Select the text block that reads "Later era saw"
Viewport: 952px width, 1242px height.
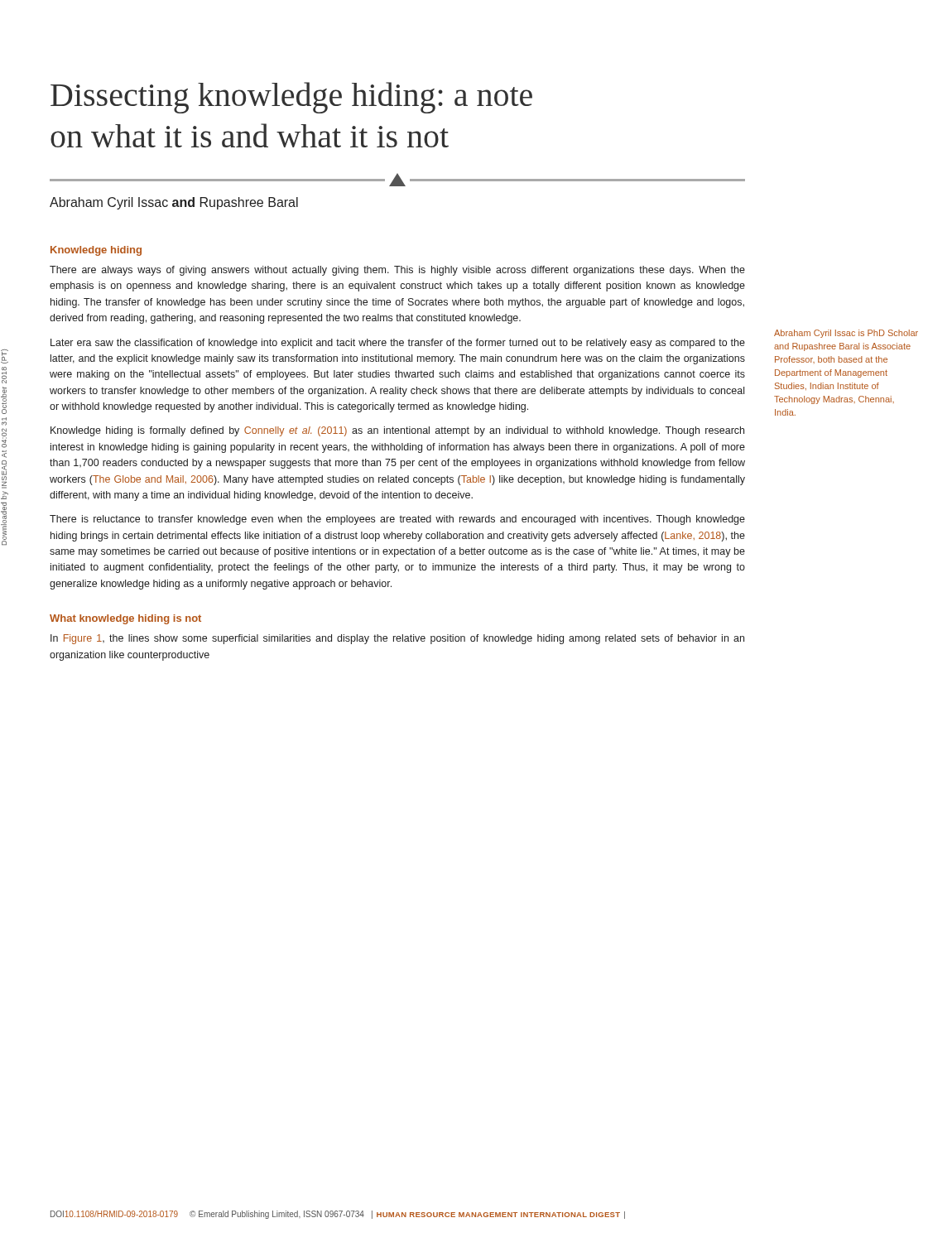pos(397,374)
